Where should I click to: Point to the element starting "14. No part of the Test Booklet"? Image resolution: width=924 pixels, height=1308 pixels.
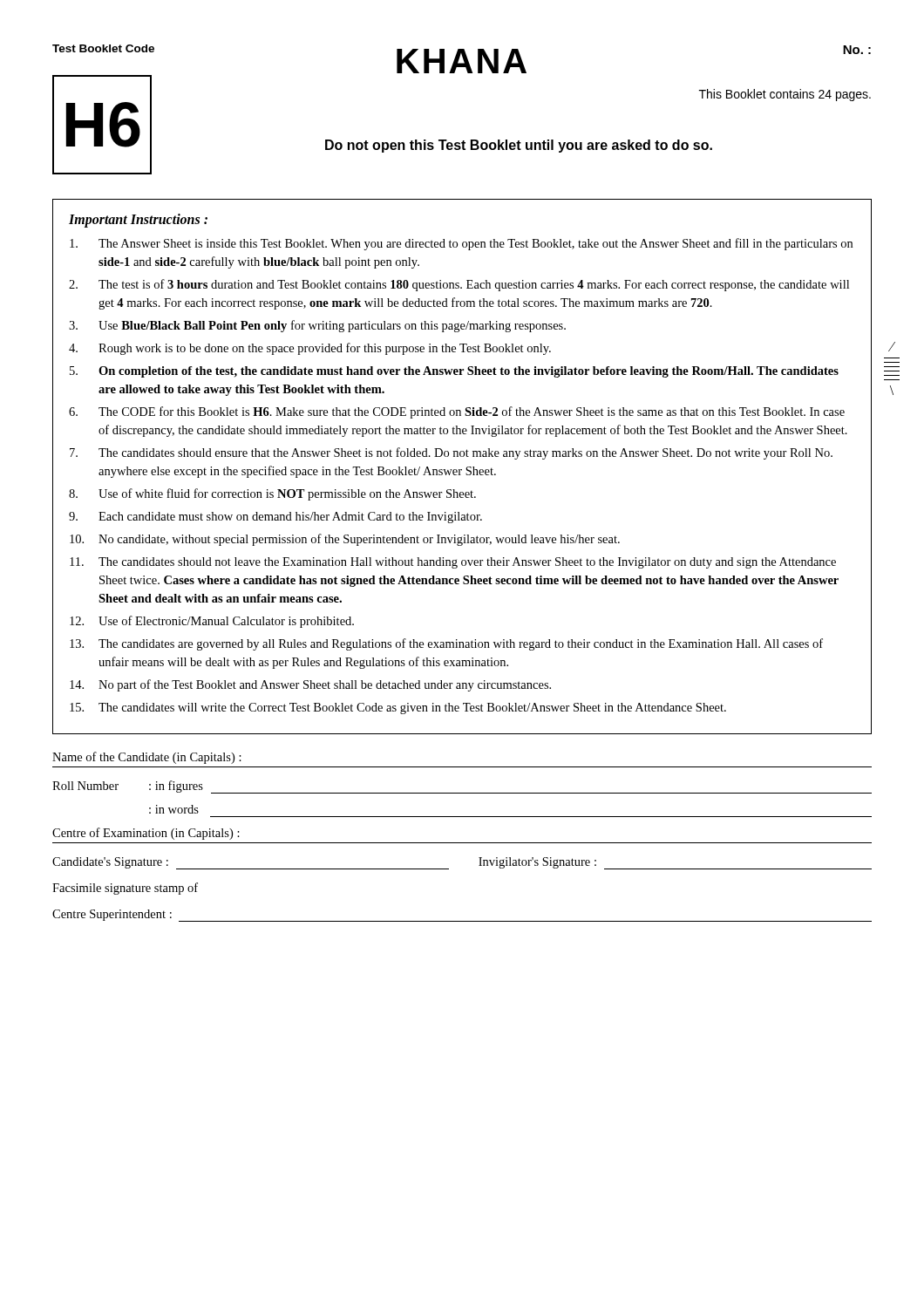click(x=462, y=685)
